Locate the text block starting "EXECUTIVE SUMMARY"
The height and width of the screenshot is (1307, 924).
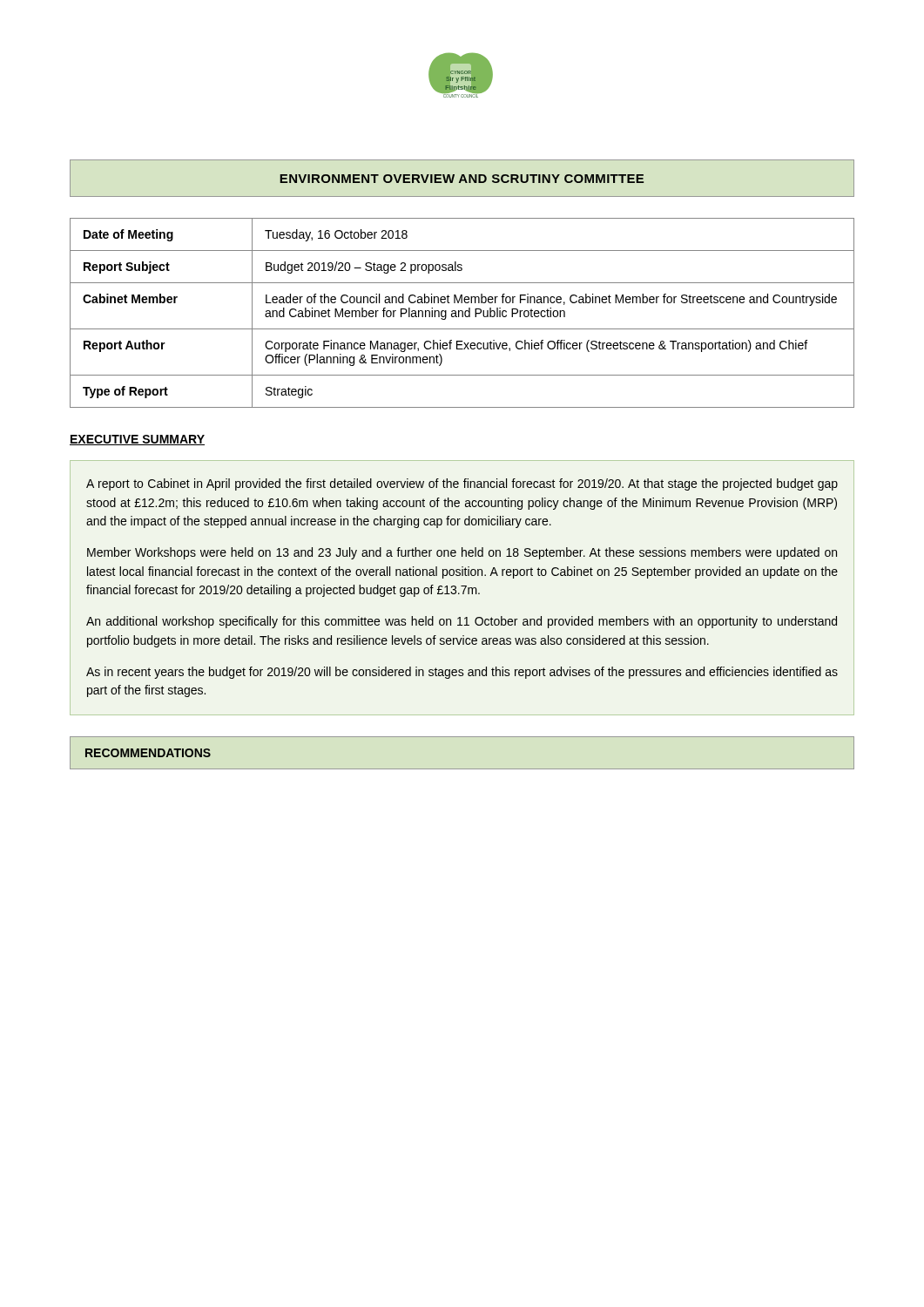click(x=137, y=439)
